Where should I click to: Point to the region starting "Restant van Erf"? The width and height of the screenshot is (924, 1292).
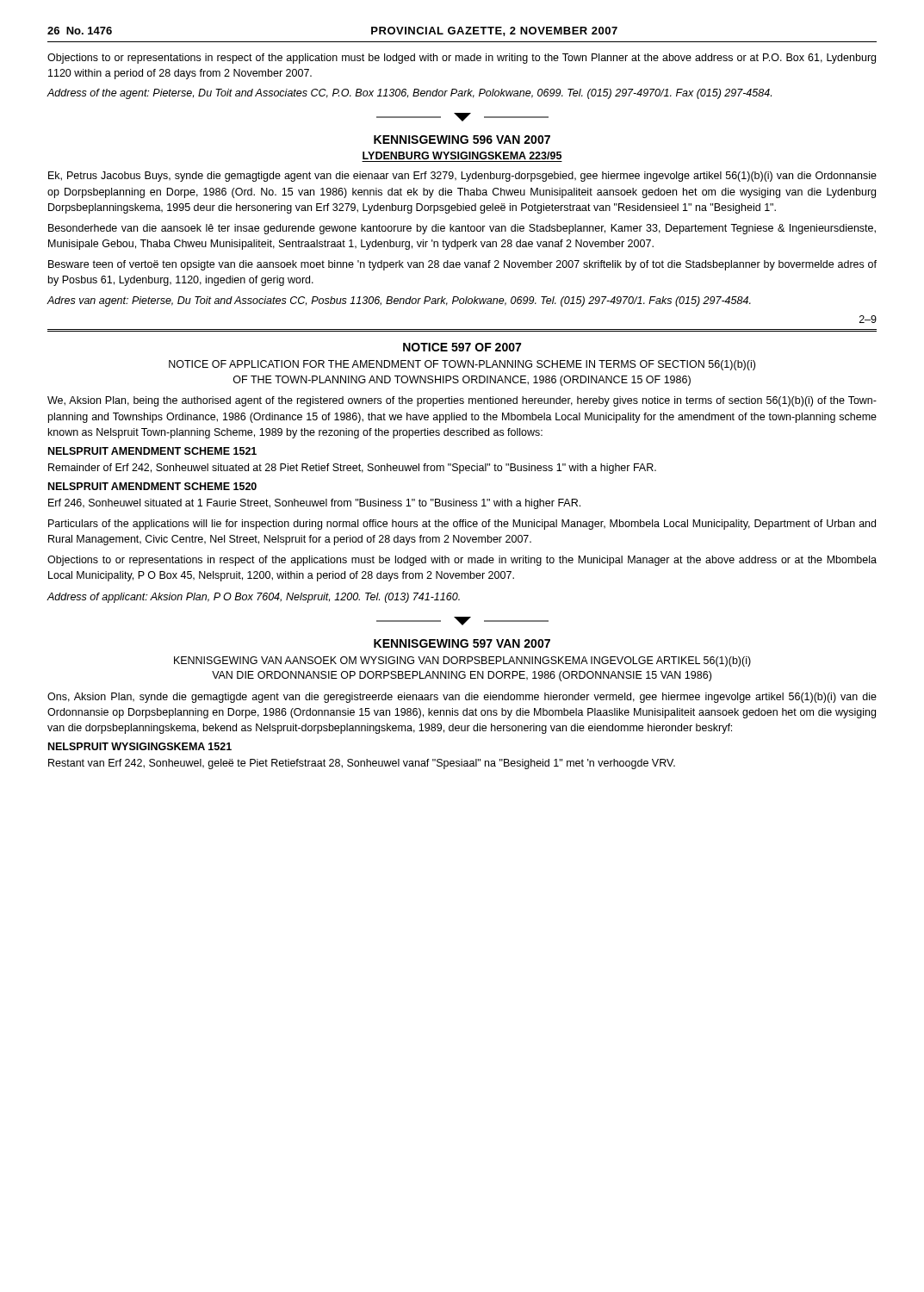(x=362, y=763)
